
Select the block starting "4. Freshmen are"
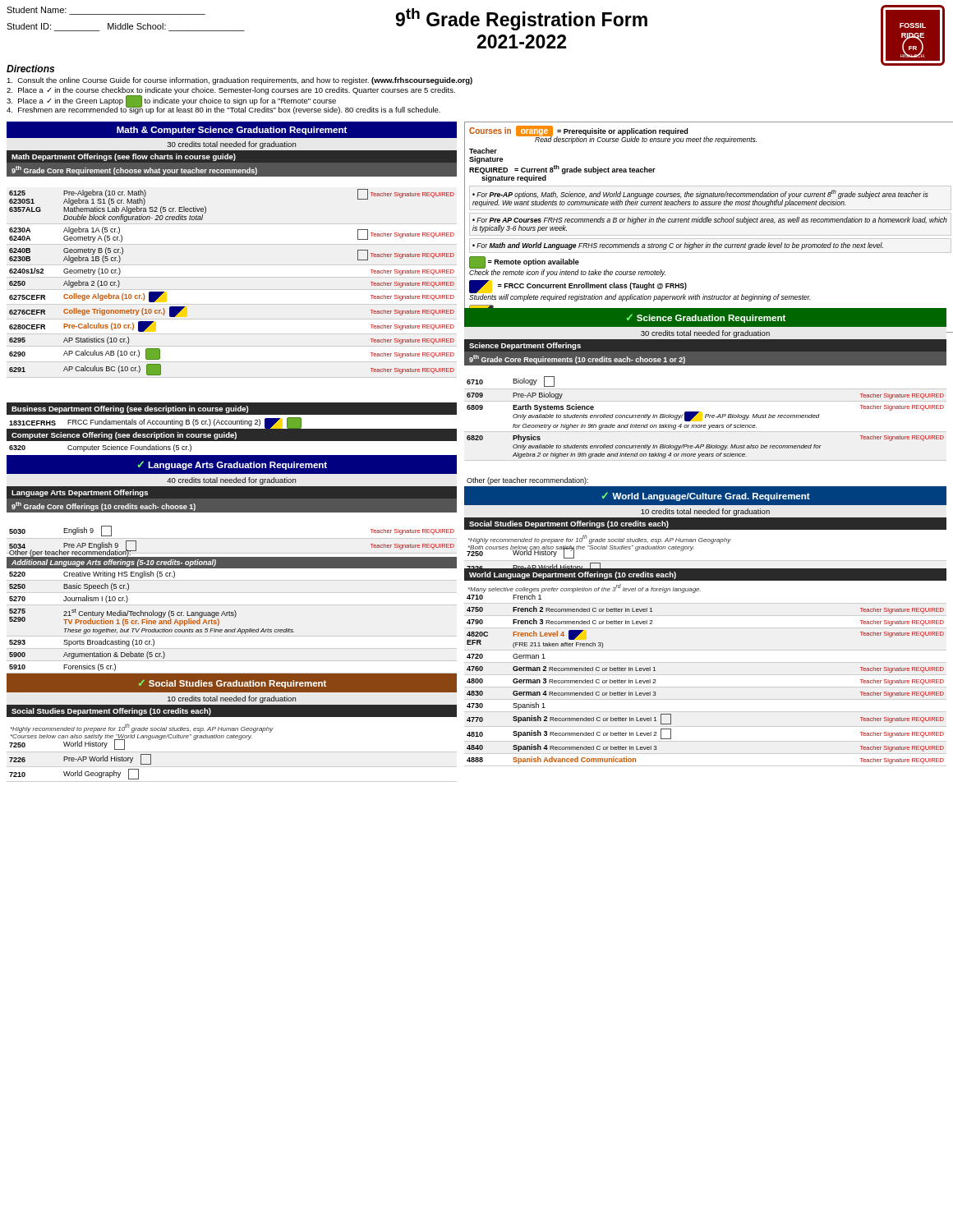224,110
